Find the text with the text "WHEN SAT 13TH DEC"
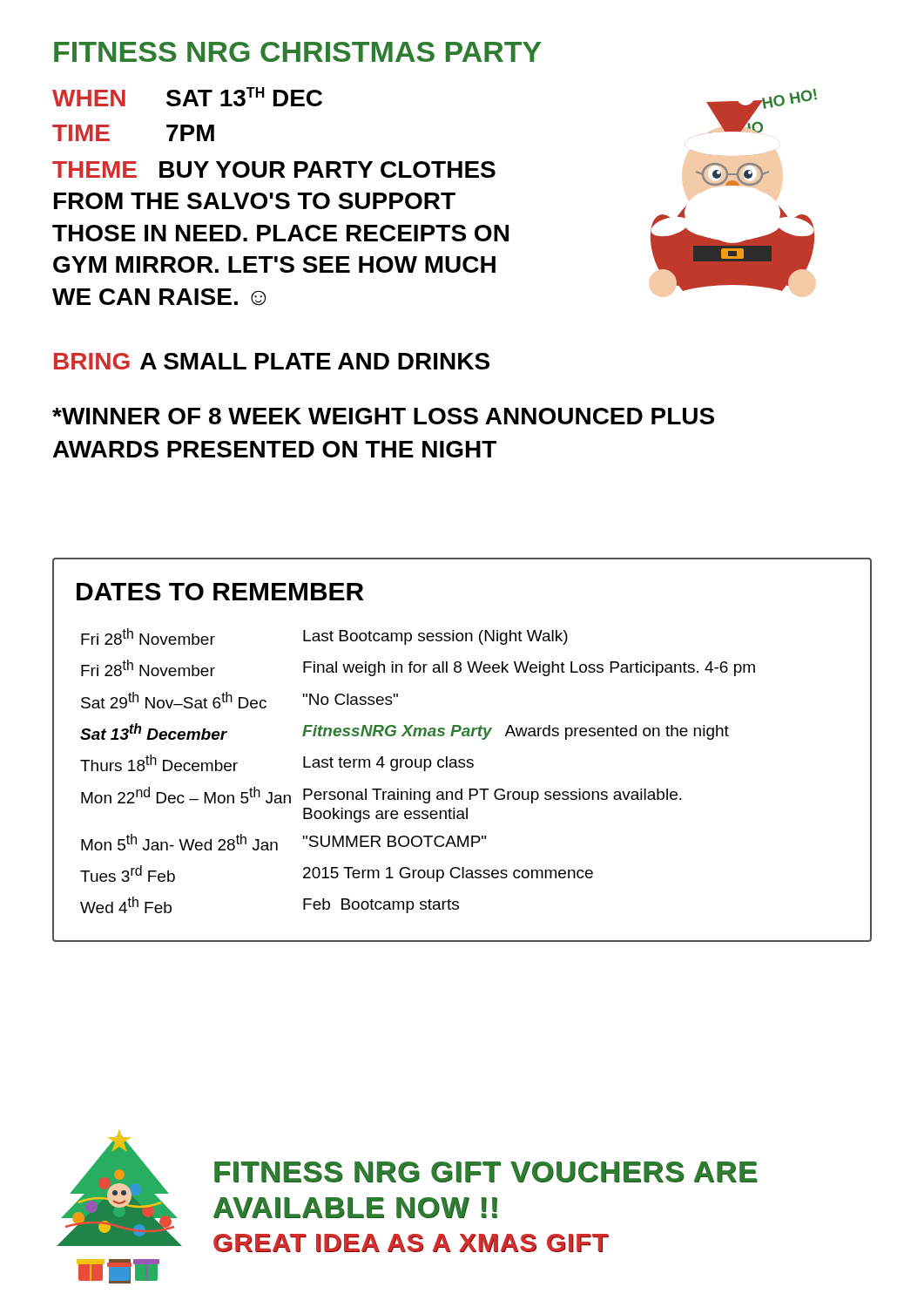The width and height of the screenshot is (924, 1307). (188, 98)
